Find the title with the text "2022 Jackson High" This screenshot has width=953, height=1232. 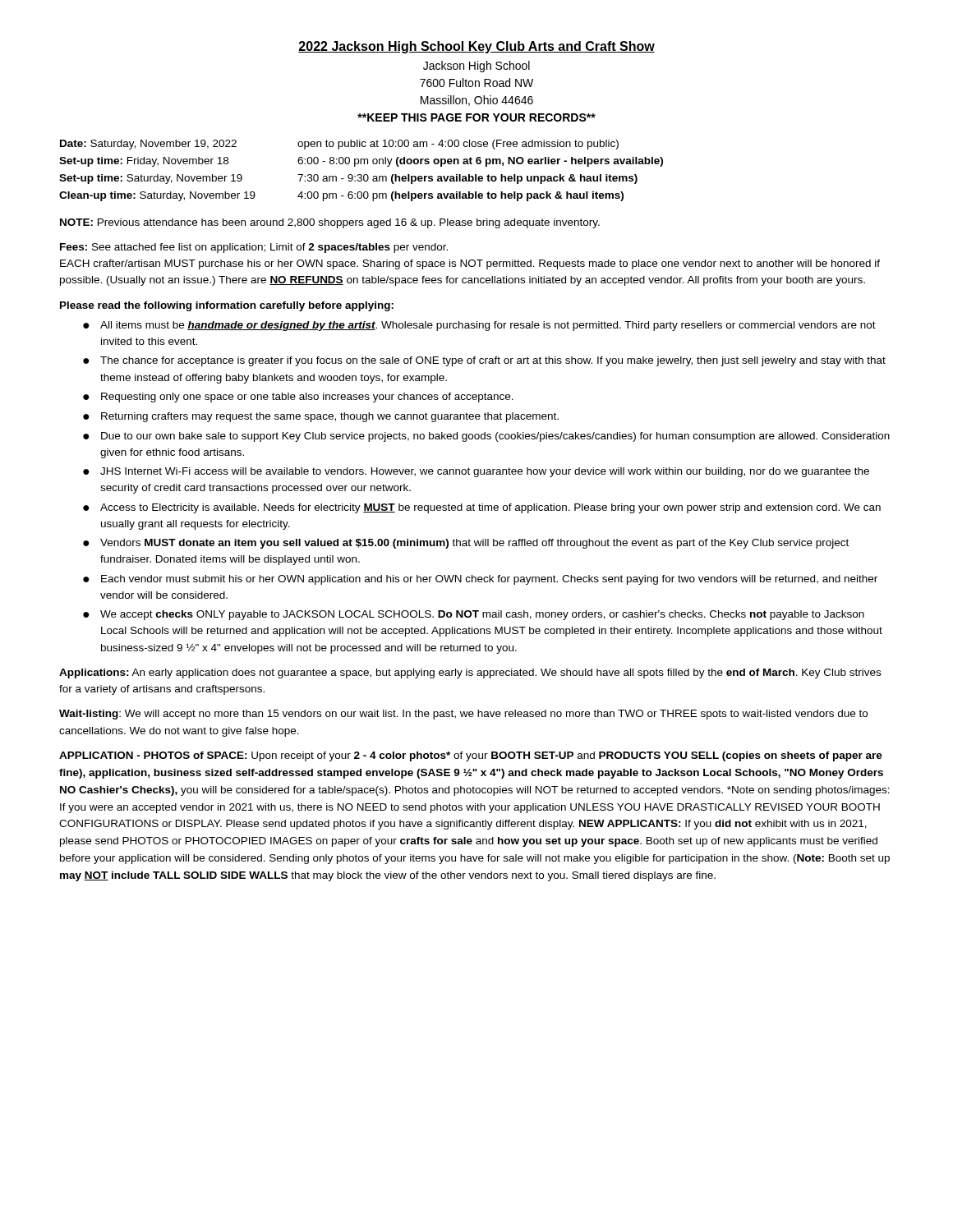[x=476, y=46]
